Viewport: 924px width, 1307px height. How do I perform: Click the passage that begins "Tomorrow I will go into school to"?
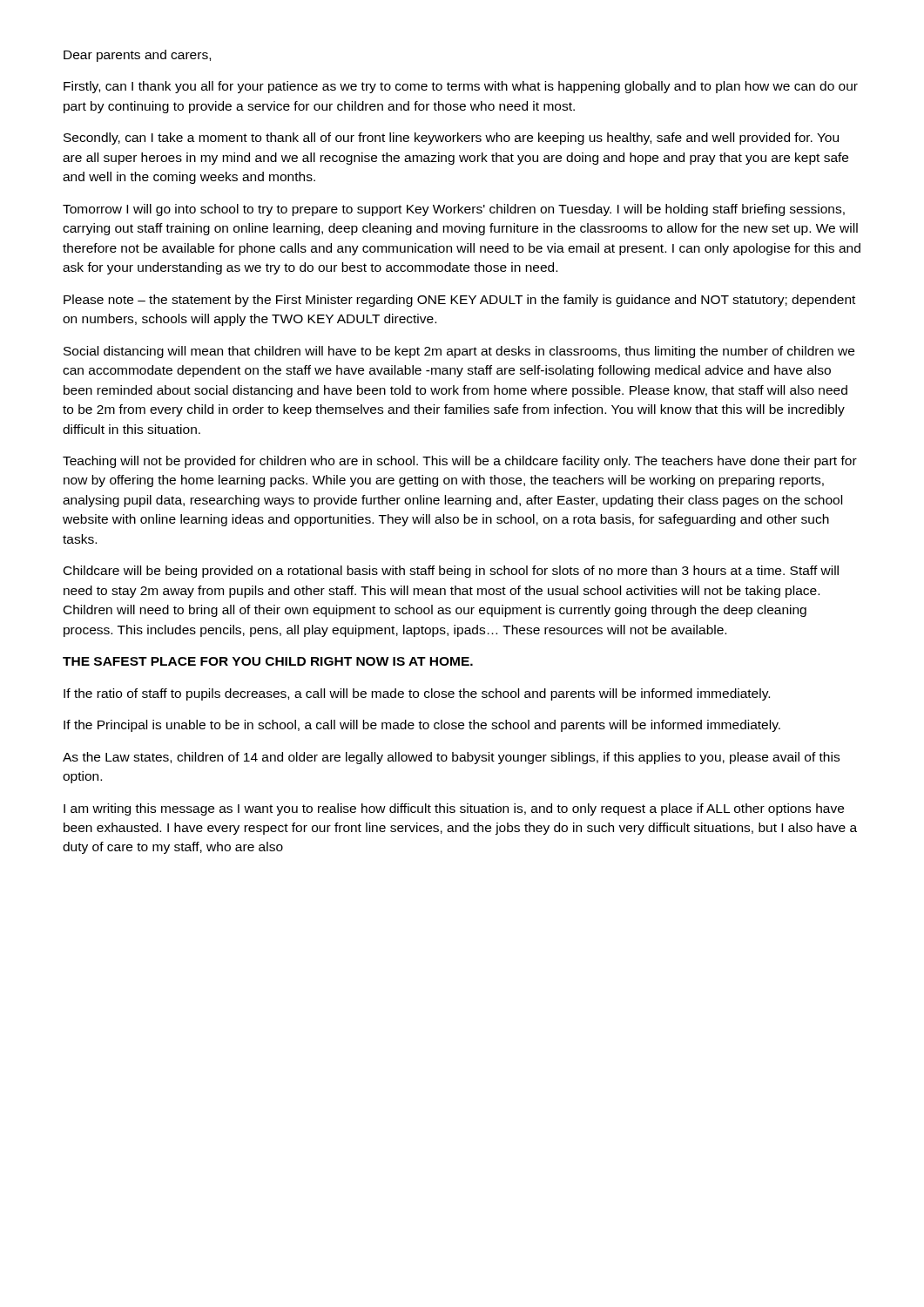pos(462,238)
